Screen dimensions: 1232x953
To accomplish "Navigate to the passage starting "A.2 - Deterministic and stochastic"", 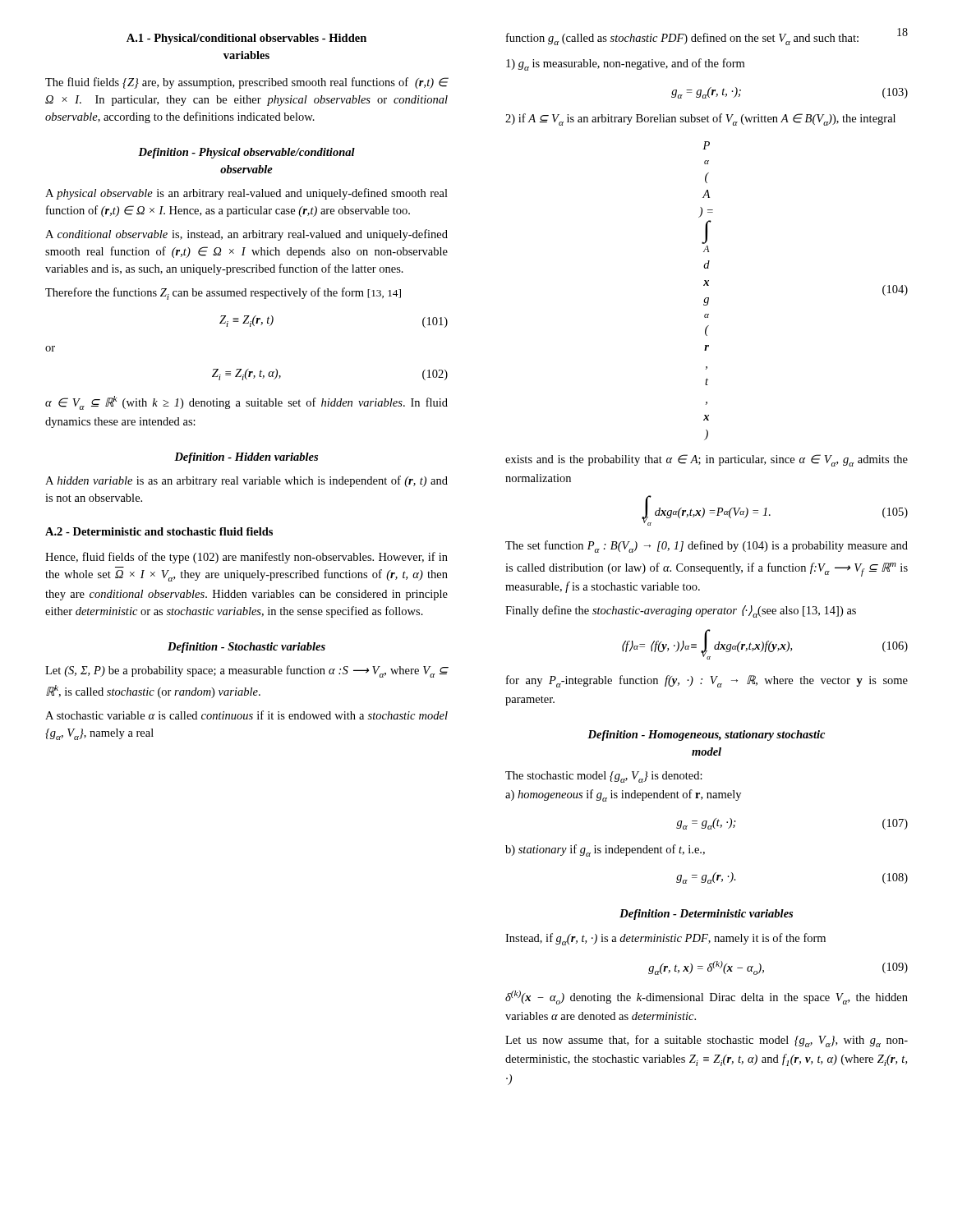I will pos(159,532).
